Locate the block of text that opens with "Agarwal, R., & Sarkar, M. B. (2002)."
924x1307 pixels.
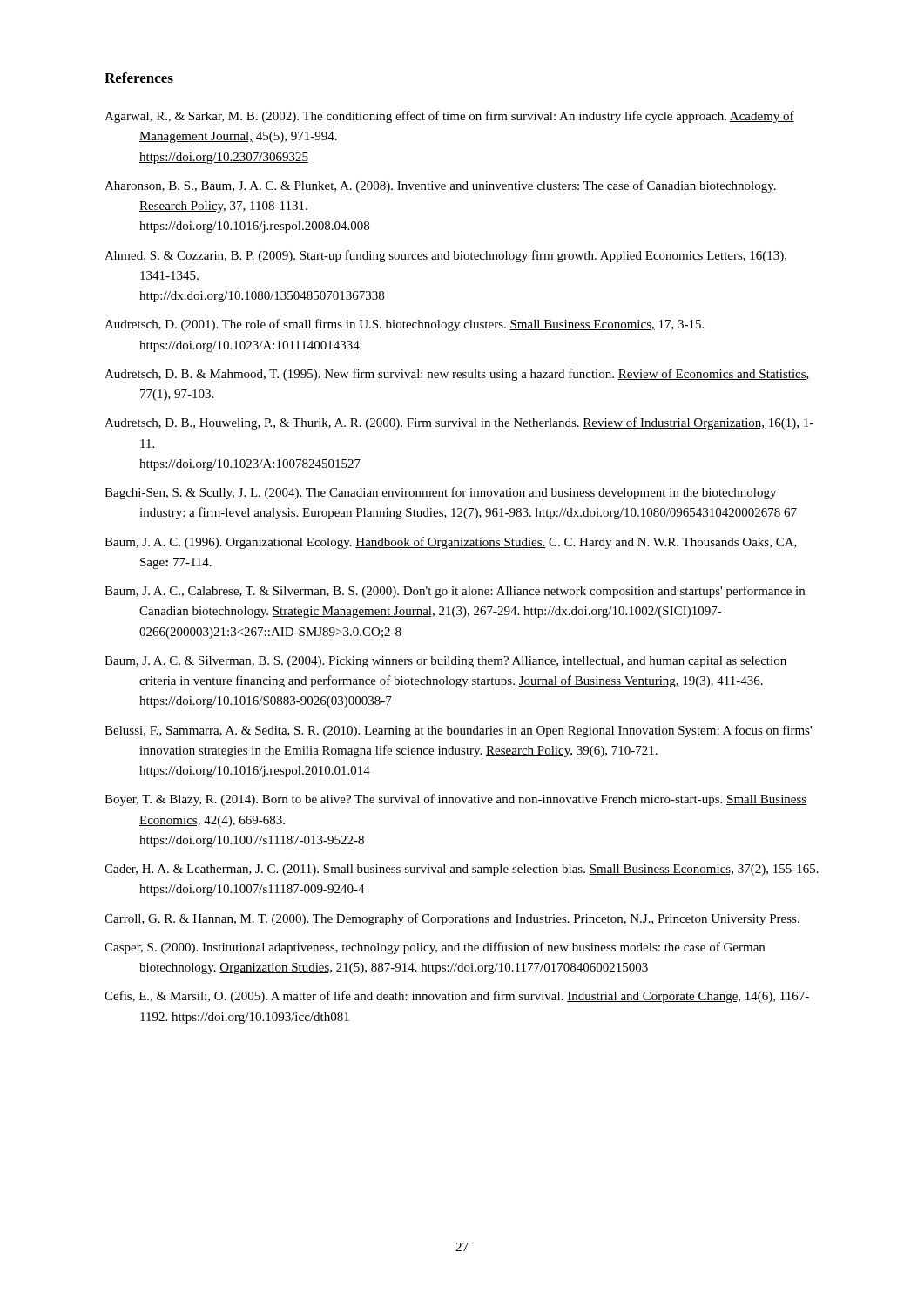pyautogui.click(x=449, y=117)
